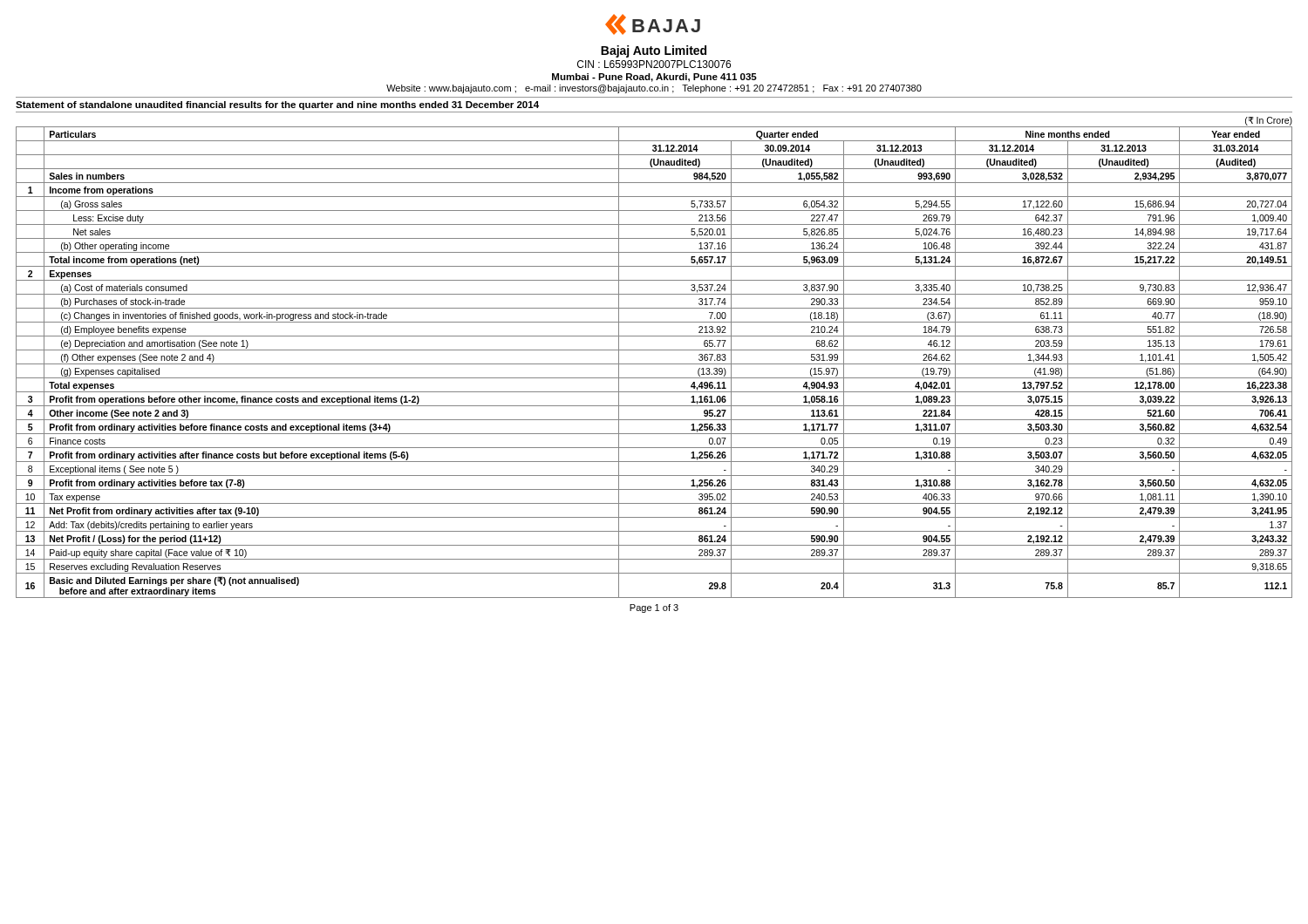This screenshot has height=924, width=1308.
Task: Point to "CIN : L65993PN2007PLC130076"
Action: [654, 64]
